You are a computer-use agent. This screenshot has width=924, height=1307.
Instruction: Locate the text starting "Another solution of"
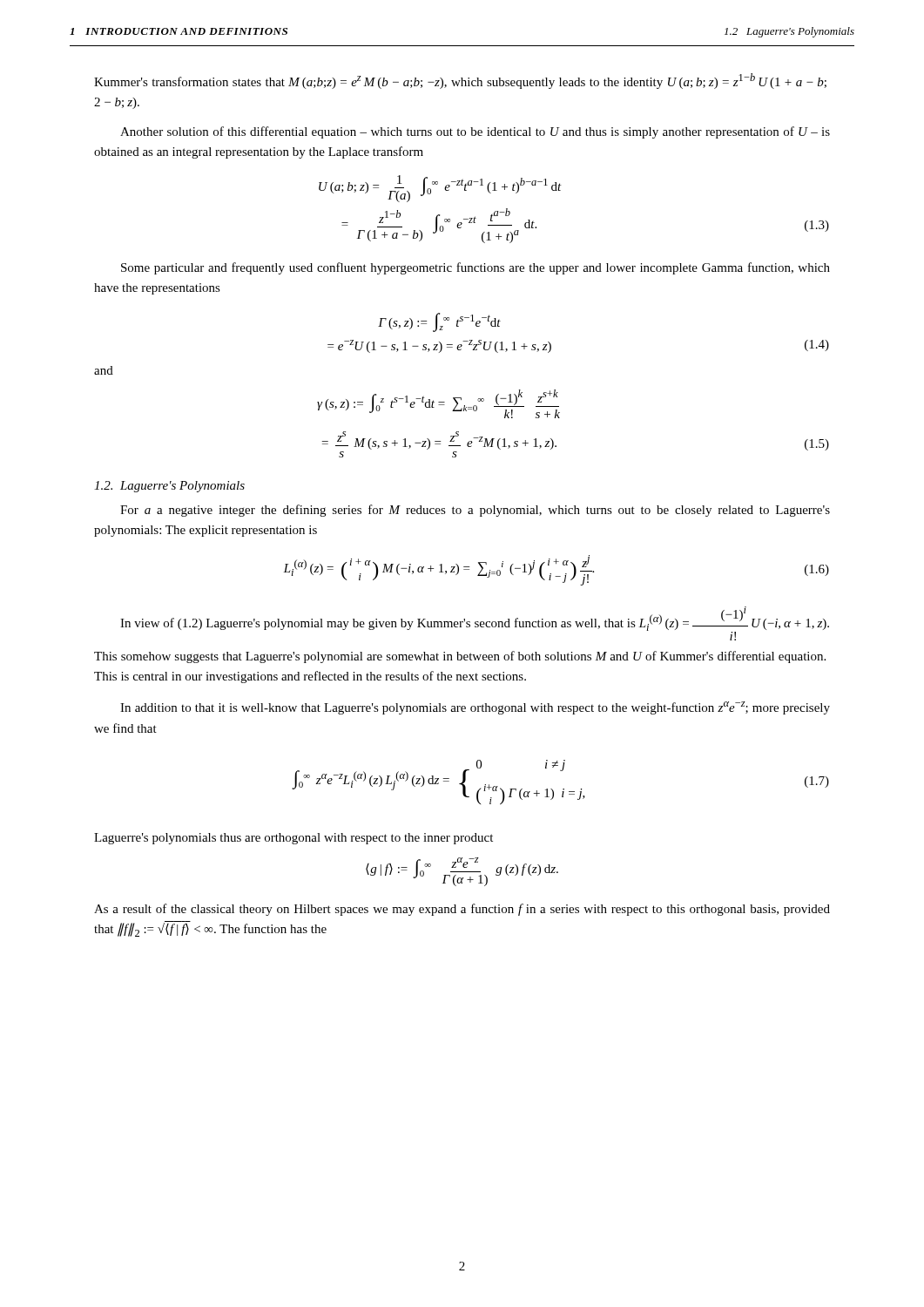pyautogui.click(x=462, y=142)
